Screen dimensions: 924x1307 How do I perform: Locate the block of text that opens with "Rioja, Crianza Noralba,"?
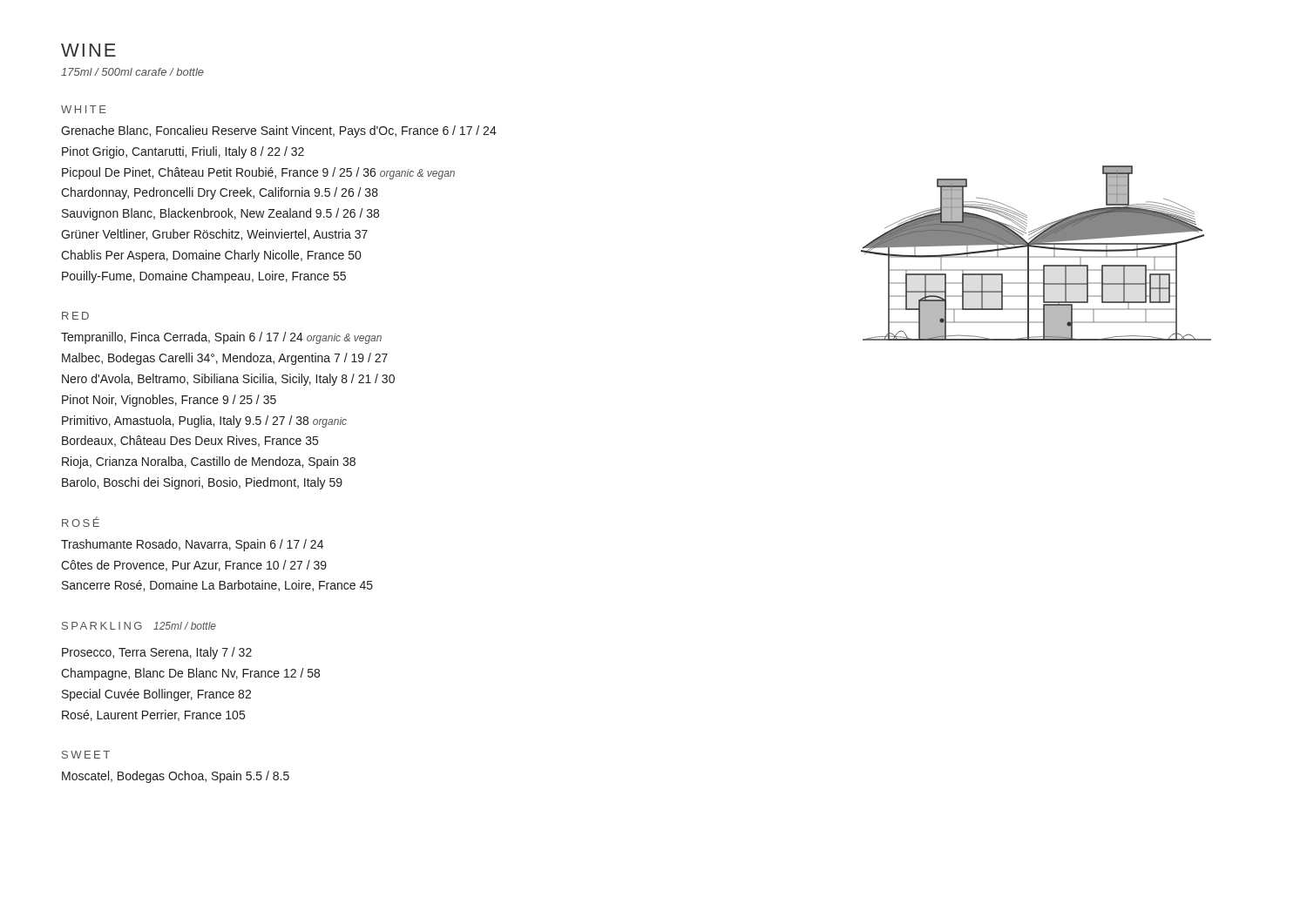[208, 462]
